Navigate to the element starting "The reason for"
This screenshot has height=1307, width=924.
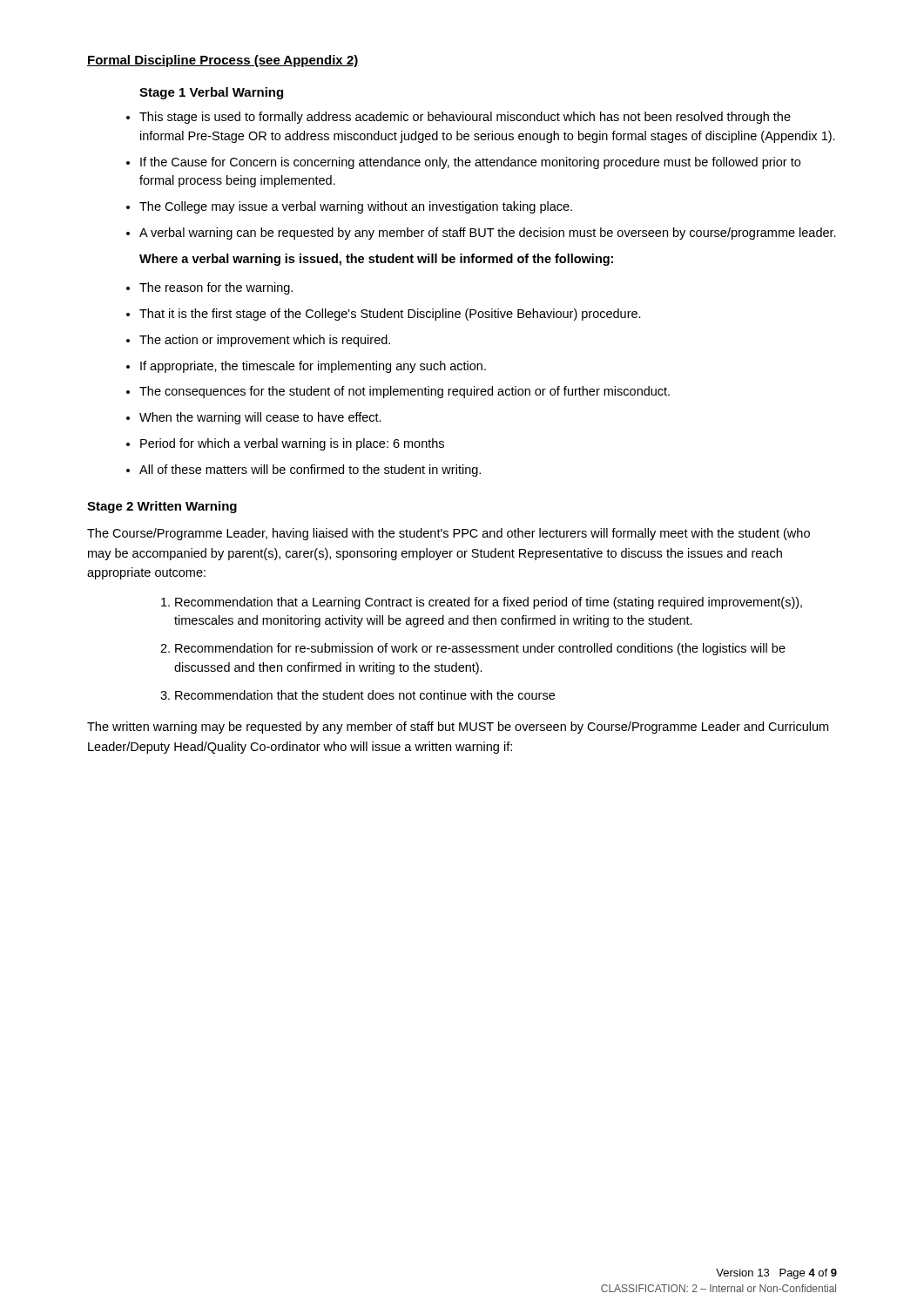click(217, 288)
